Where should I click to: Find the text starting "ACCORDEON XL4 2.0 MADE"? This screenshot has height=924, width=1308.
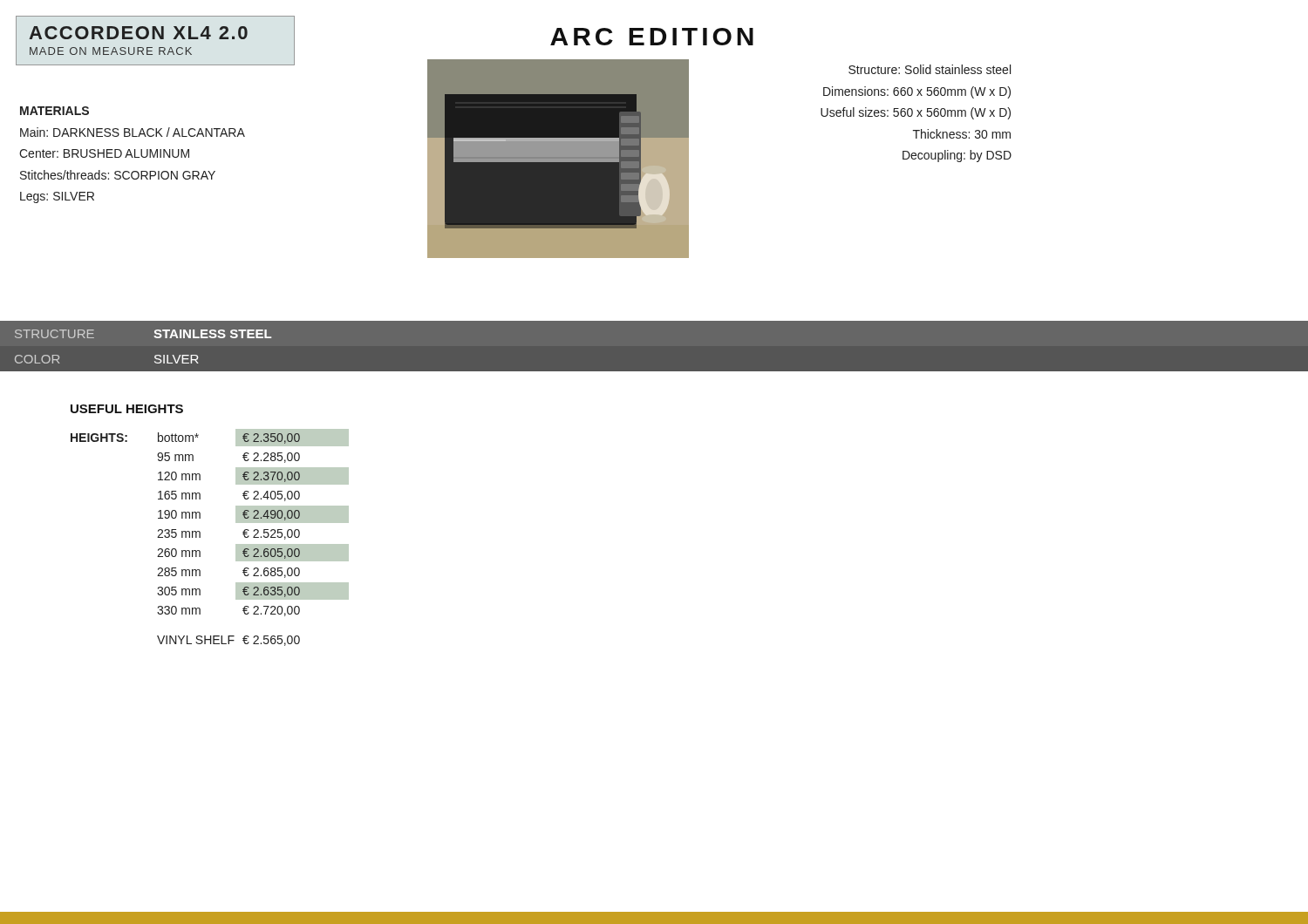pos(155,40)
